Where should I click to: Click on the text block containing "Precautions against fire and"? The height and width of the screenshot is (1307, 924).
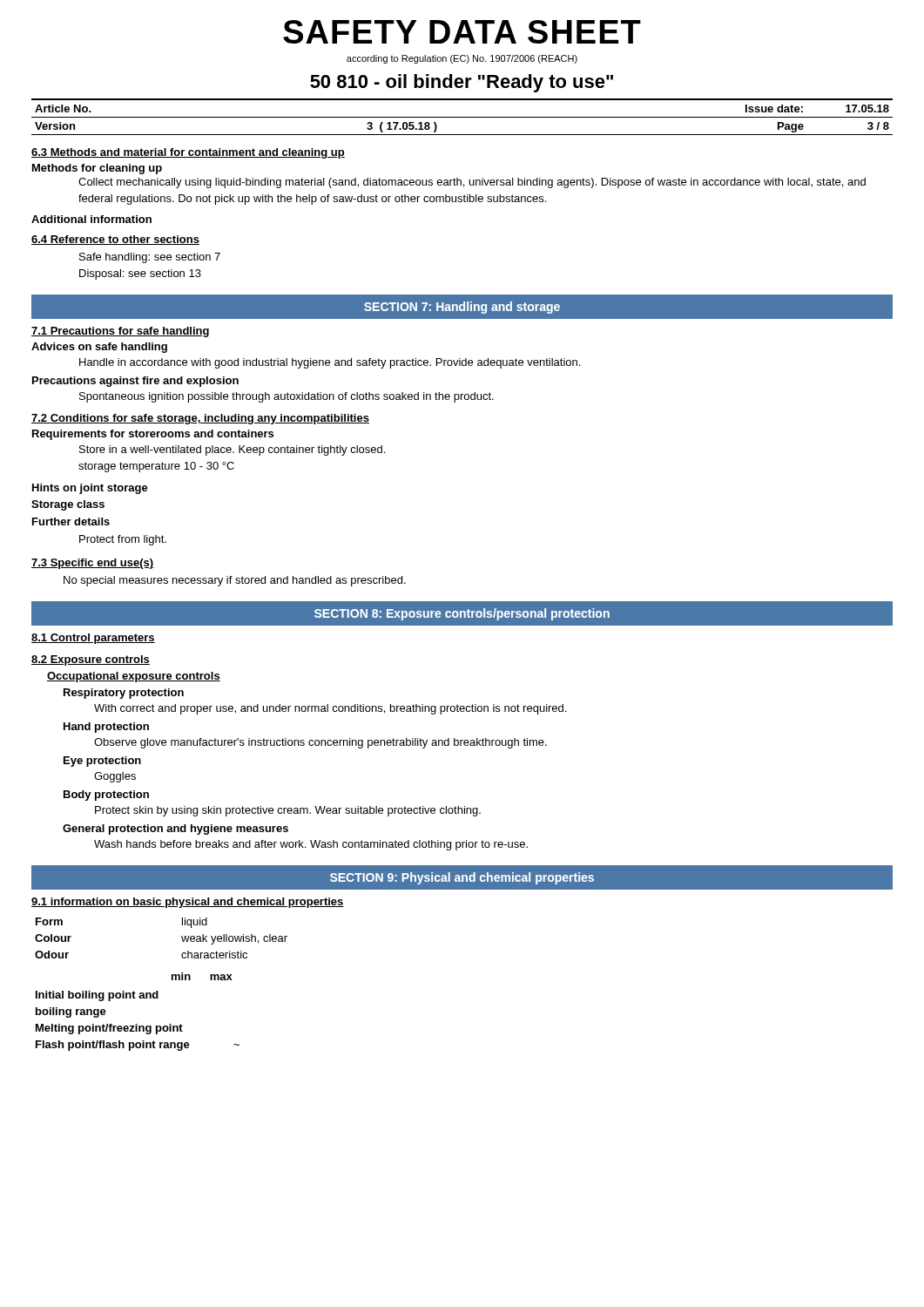(x=135, y=380)
